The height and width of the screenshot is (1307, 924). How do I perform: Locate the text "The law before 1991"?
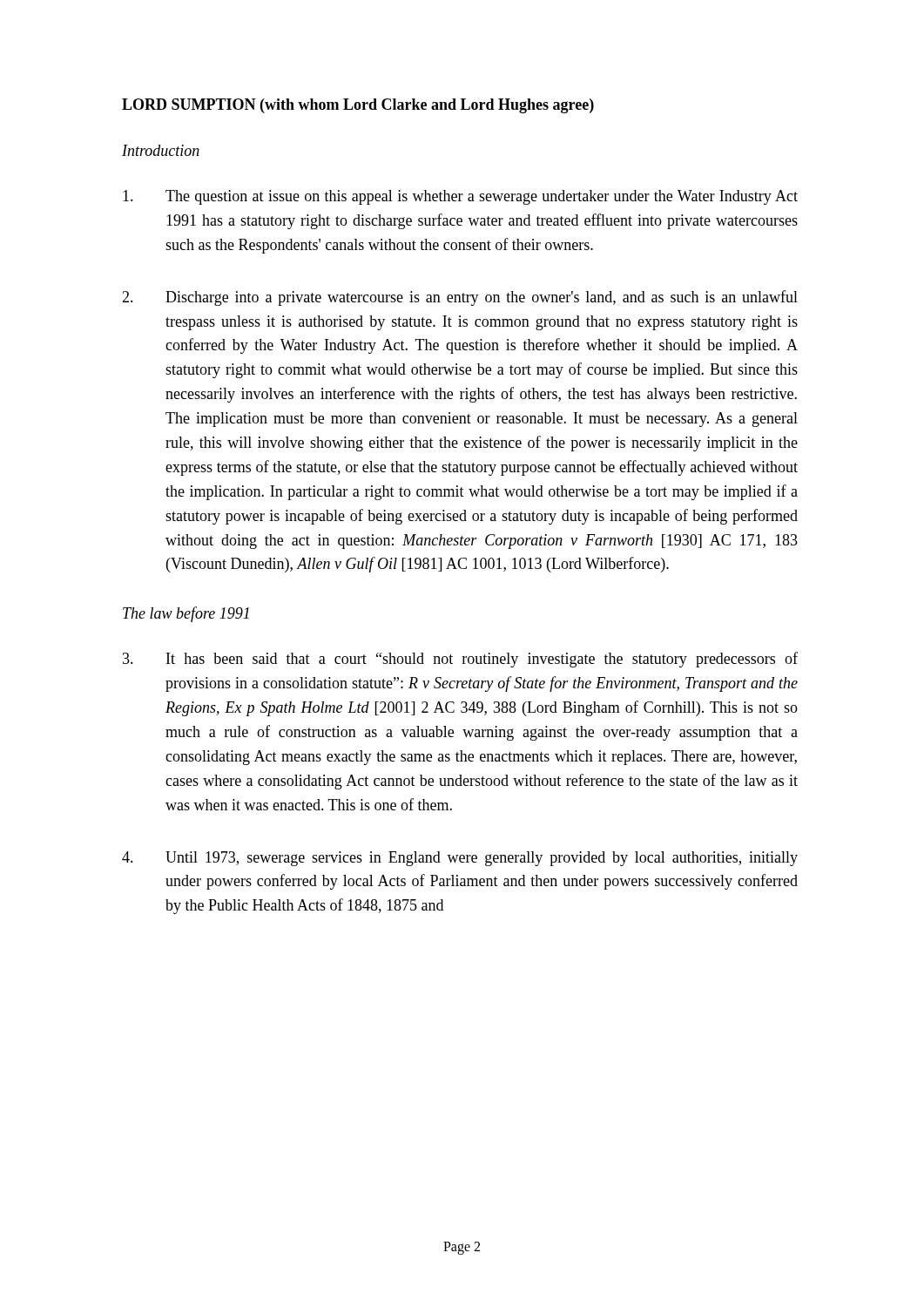pos(186,614)
